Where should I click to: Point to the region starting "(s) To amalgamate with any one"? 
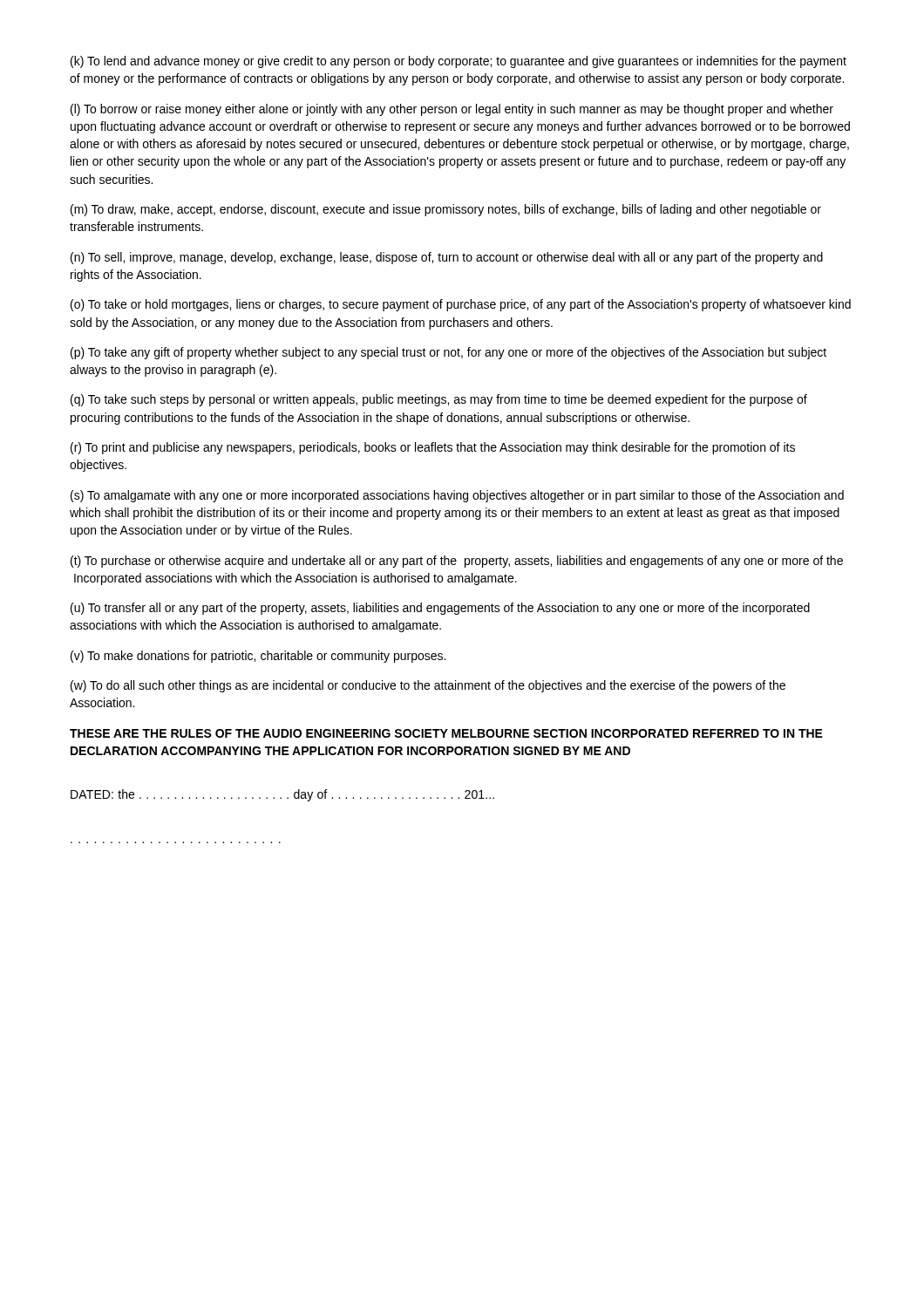[457, 513]
